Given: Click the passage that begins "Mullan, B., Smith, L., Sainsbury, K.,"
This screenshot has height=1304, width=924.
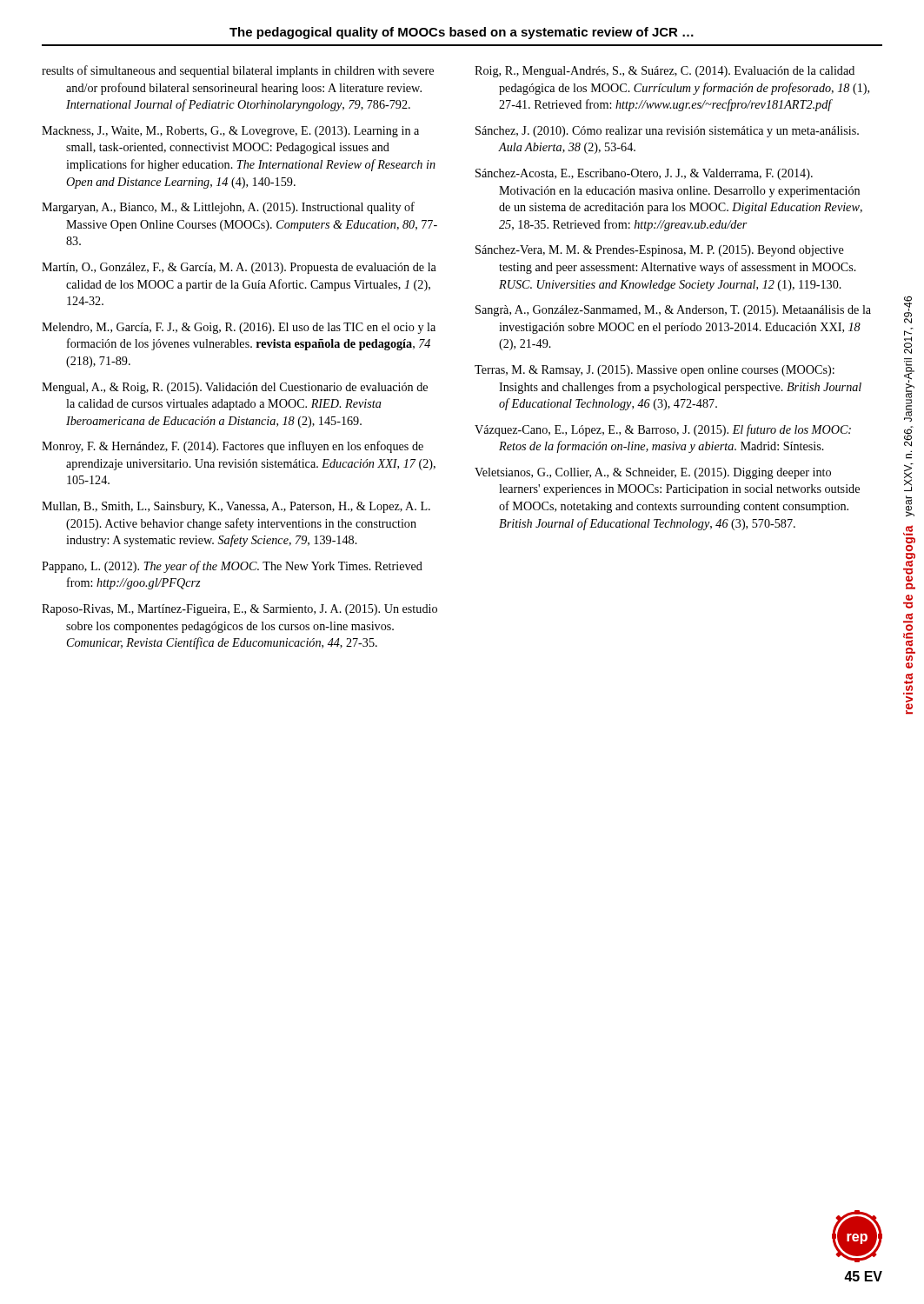Looking at the screenshot, I should click(x=236, y=523).
